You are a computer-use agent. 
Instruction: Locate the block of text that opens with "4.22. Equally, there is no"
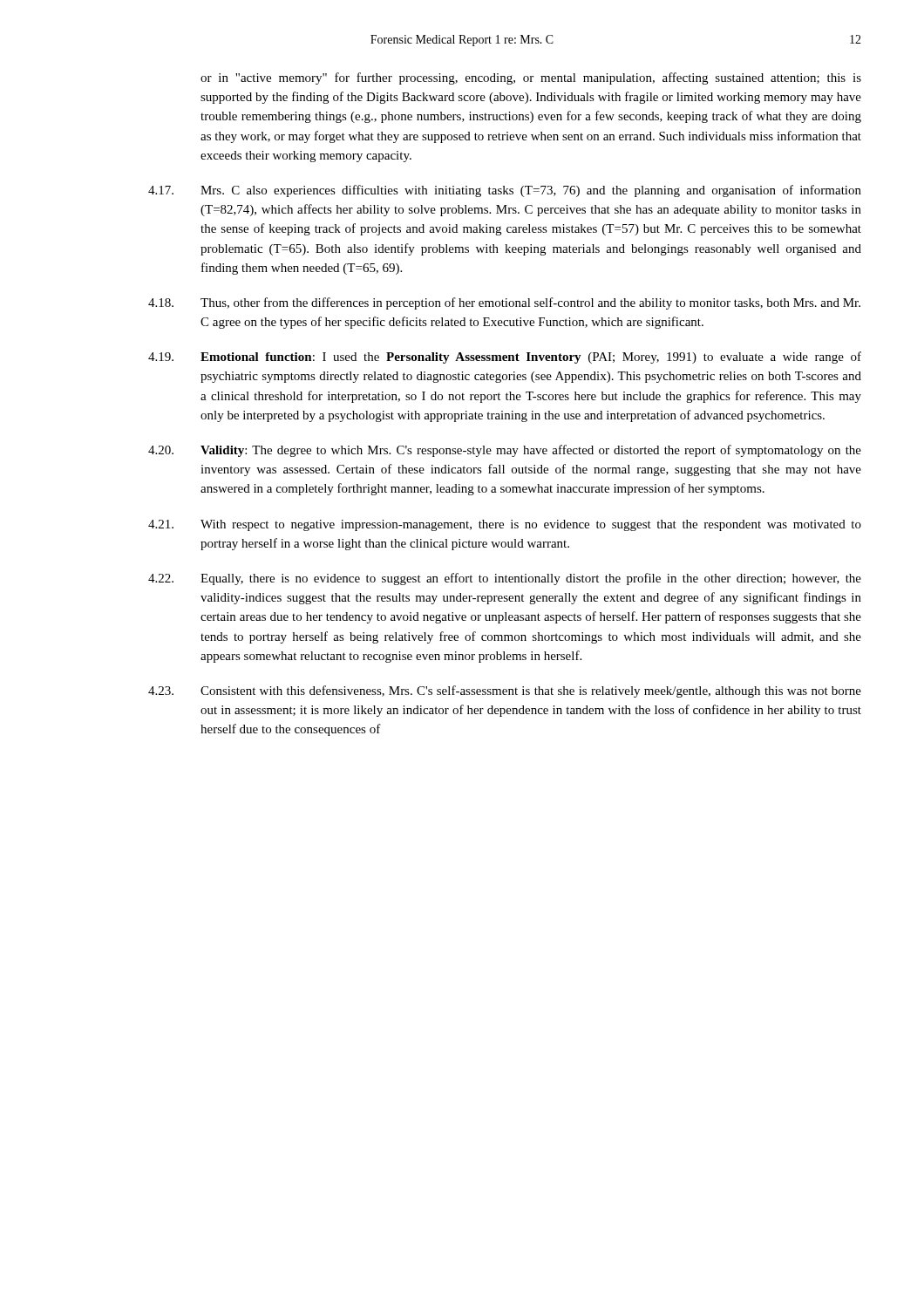[x=505, y=617]
